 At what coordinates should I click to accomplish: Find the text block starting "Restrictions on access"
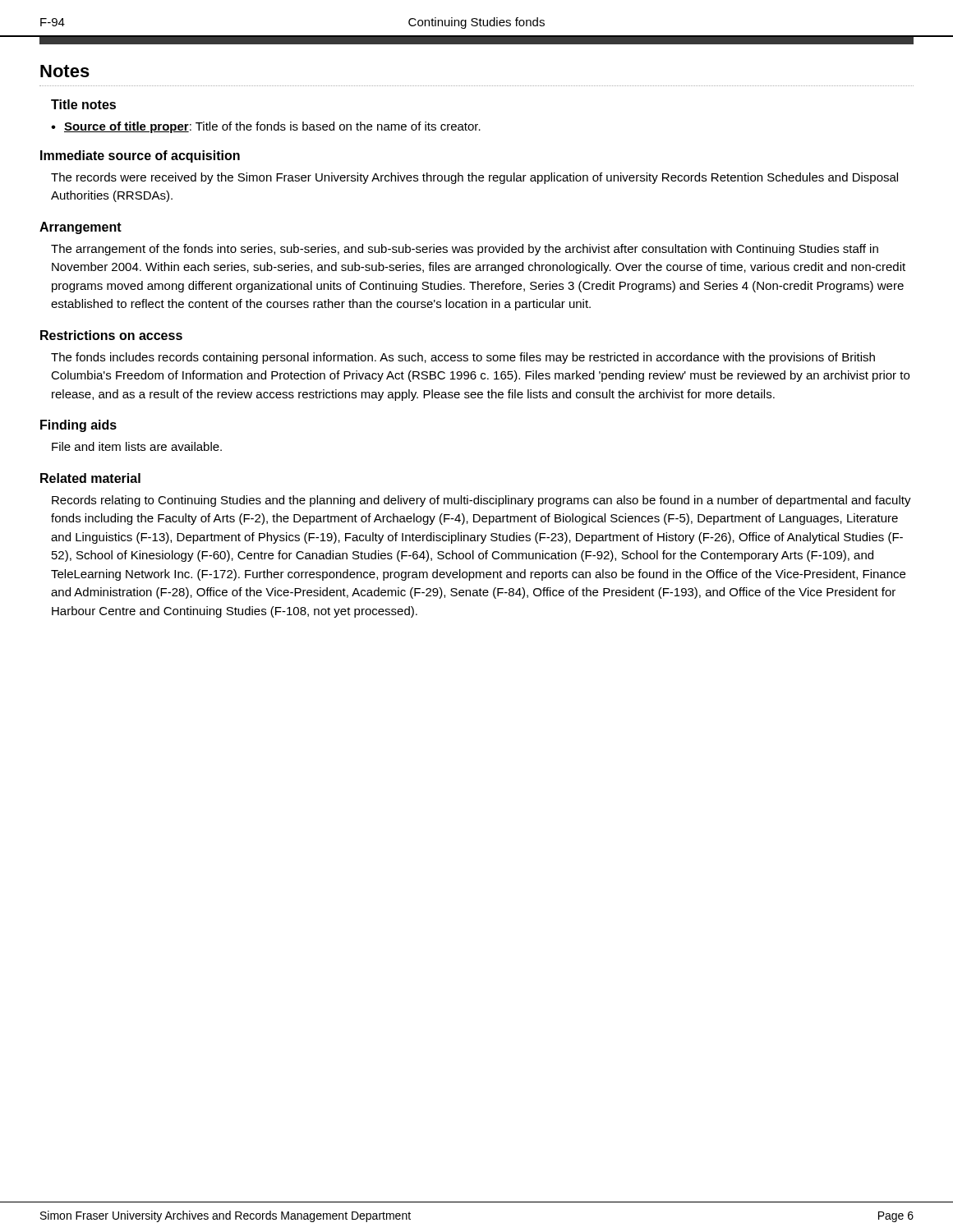tap(111, 335)
